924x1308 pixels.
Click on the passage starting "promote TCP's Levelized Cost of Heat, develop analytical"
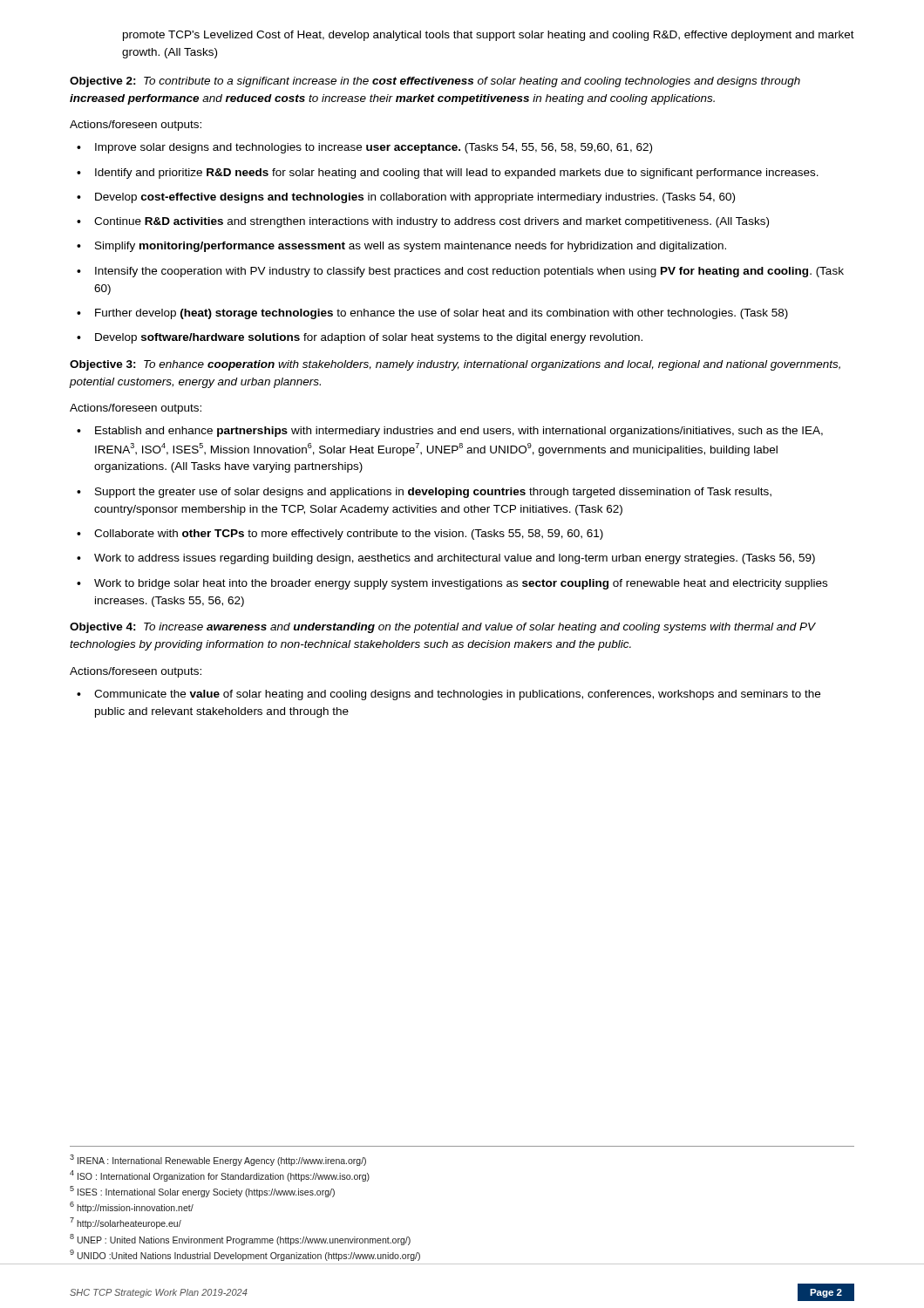click(x=488, y=43)
